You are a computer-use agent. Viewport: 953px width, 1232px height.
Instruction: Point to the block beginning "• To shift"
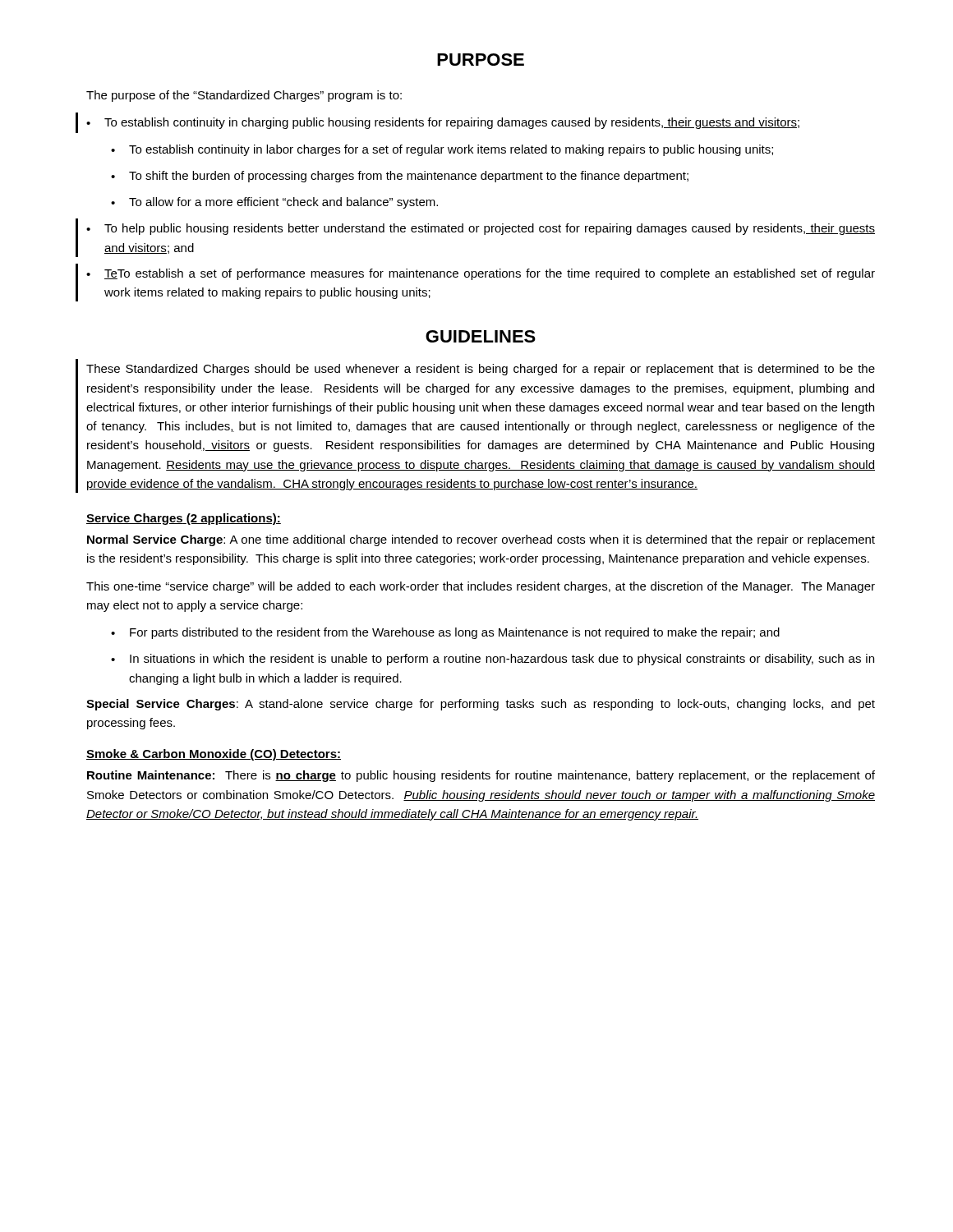pyautogui.click(x=493, y=176)
